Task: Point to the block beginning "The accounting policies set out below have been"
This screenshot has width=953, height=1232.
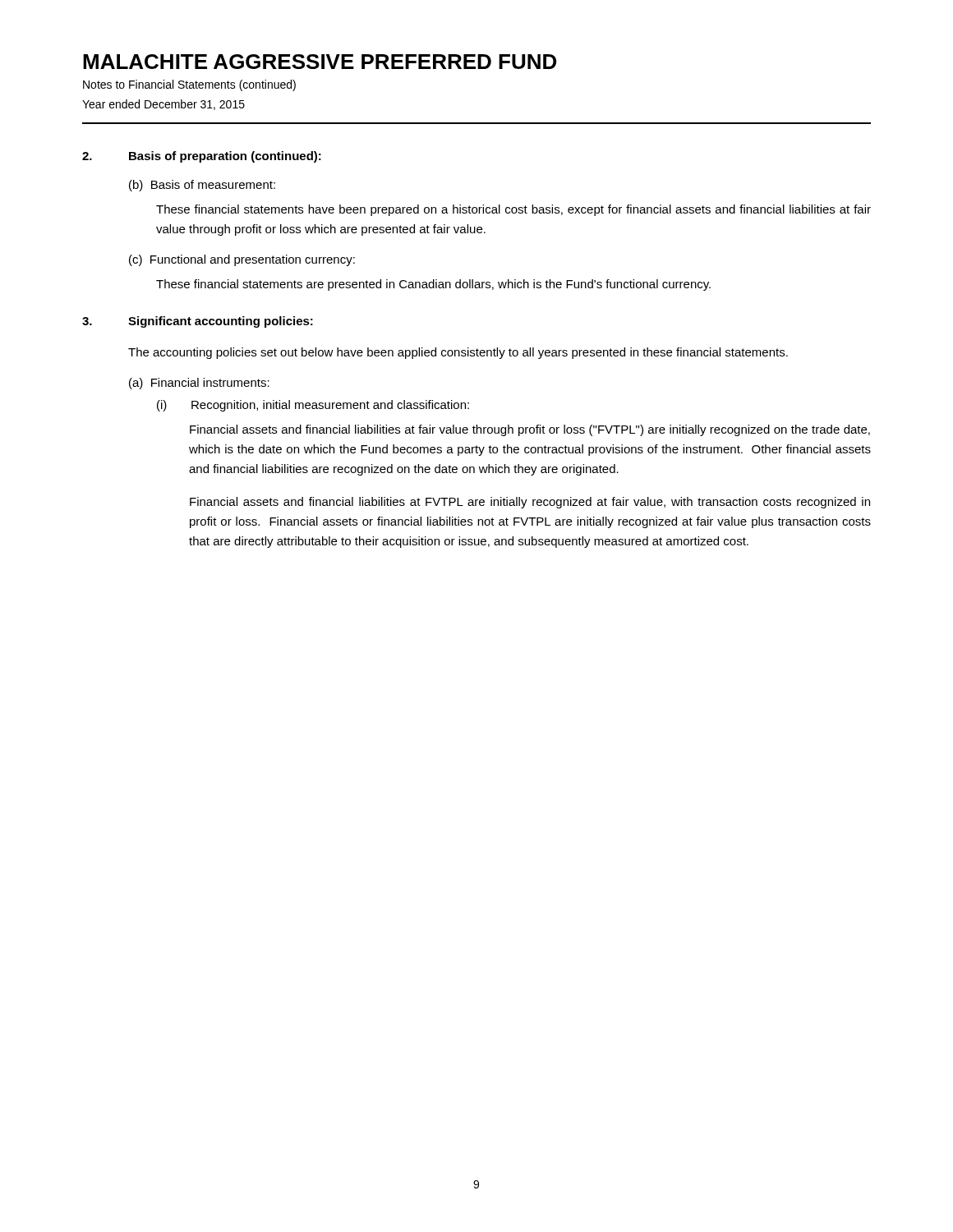Action: (x=500, y=352)
